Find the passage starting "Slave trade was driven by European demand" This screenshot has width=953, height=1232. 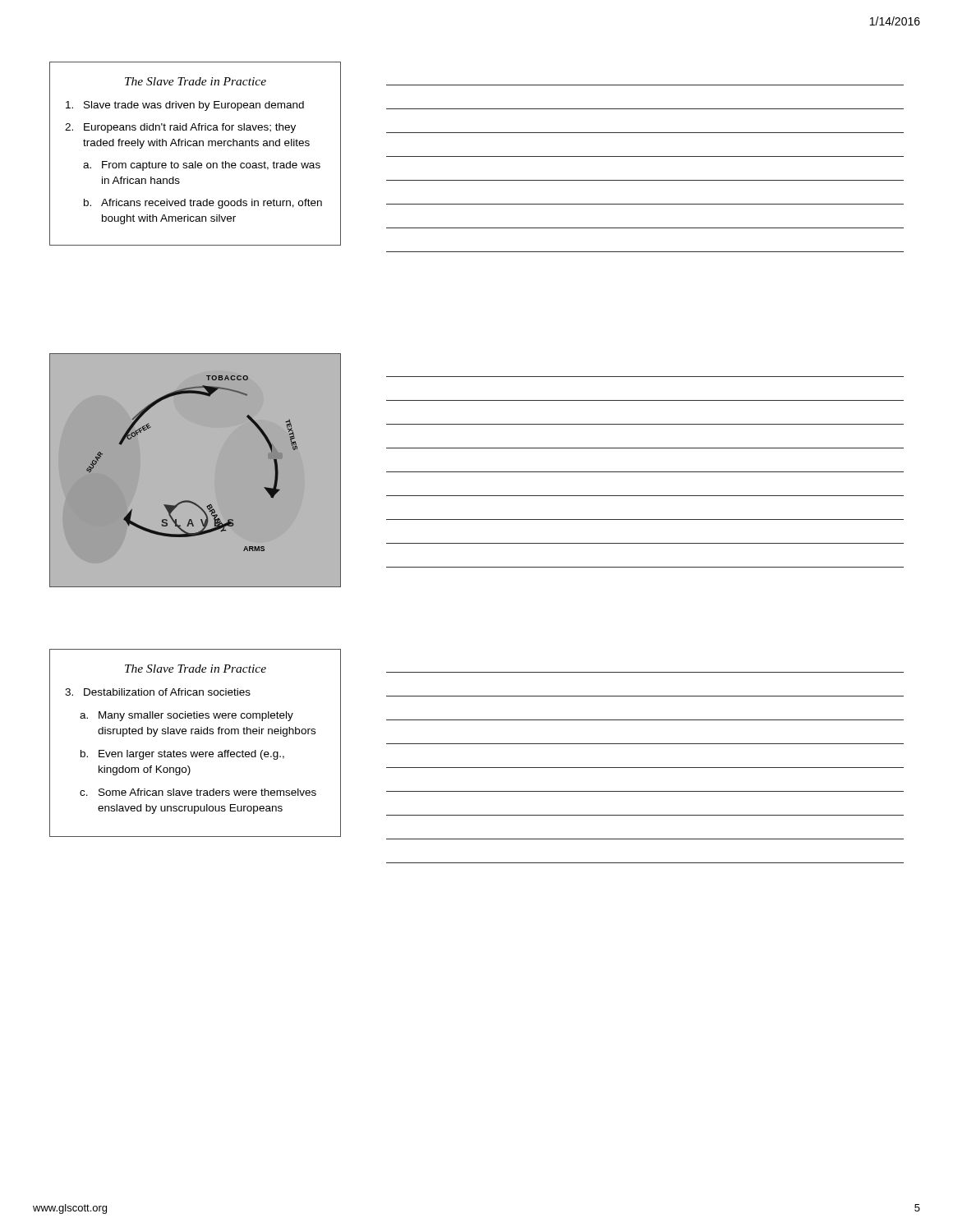click(x=185, y=105)
